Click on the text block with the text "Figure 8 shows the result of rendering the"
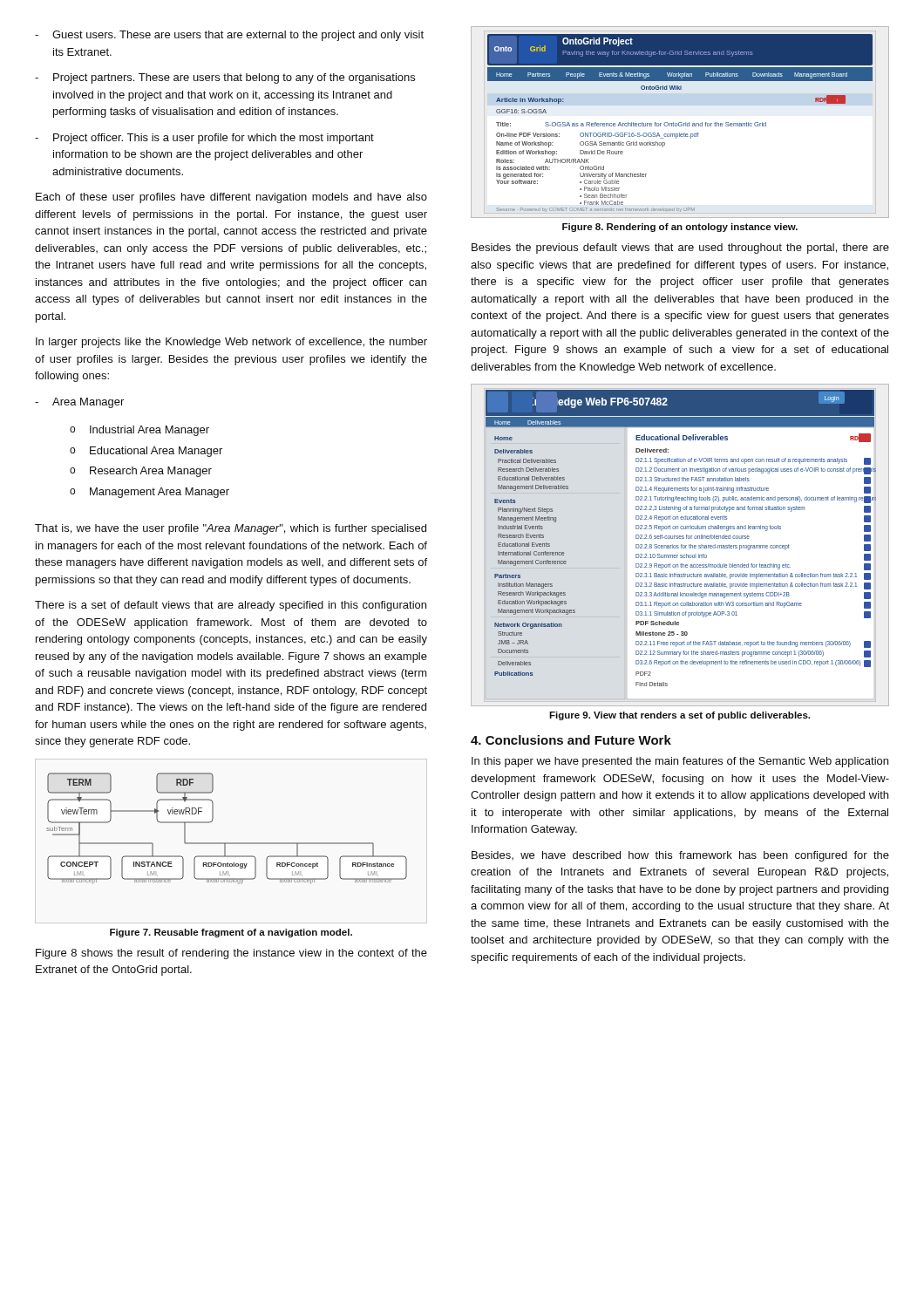The width and height of the screenshot is (924, 1308). coord(231,961)
